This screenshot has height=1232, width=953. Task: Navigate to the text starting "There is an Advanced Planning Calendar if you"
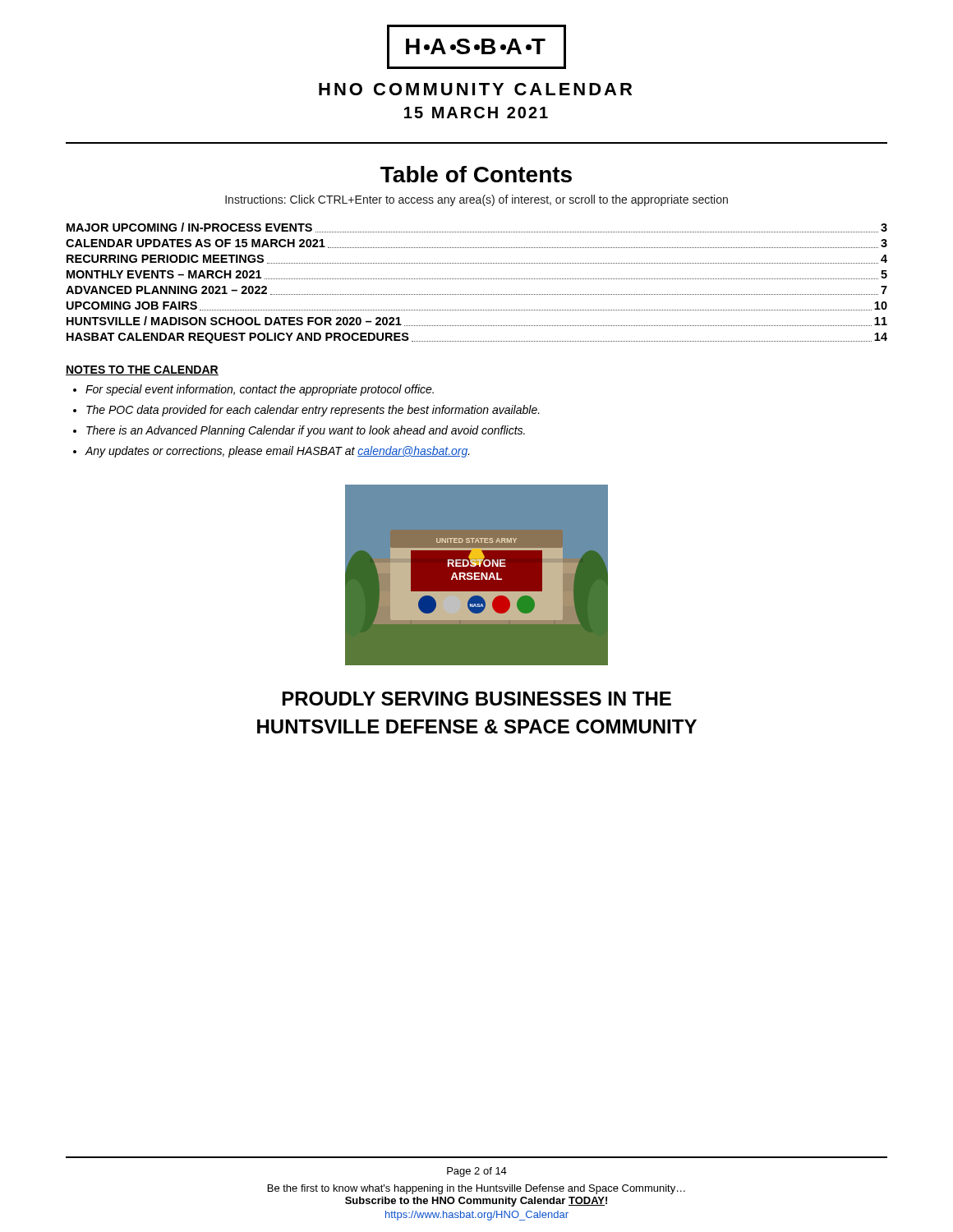click(306, 430)
